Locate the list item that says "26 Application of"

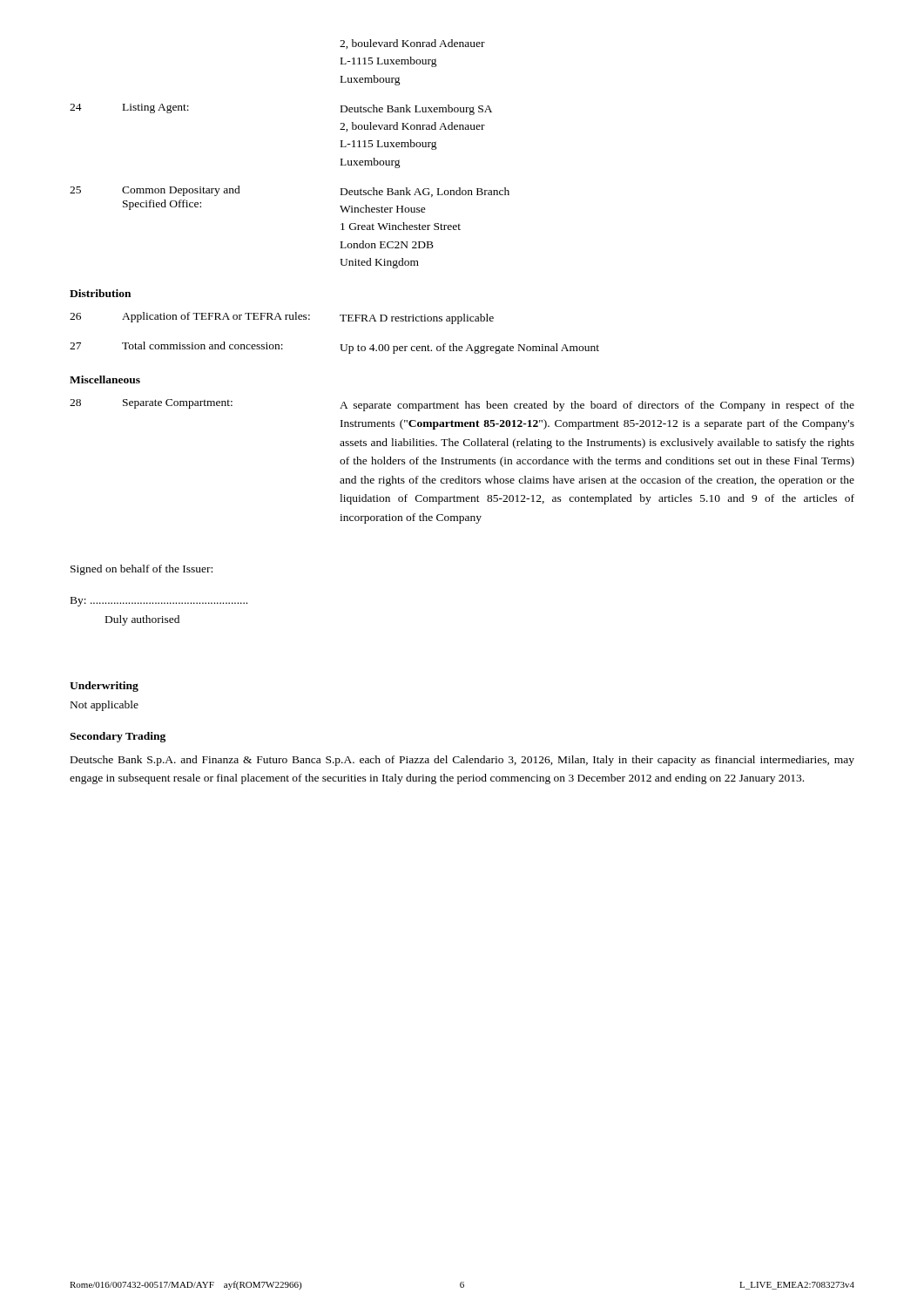[x=462, y=318]
